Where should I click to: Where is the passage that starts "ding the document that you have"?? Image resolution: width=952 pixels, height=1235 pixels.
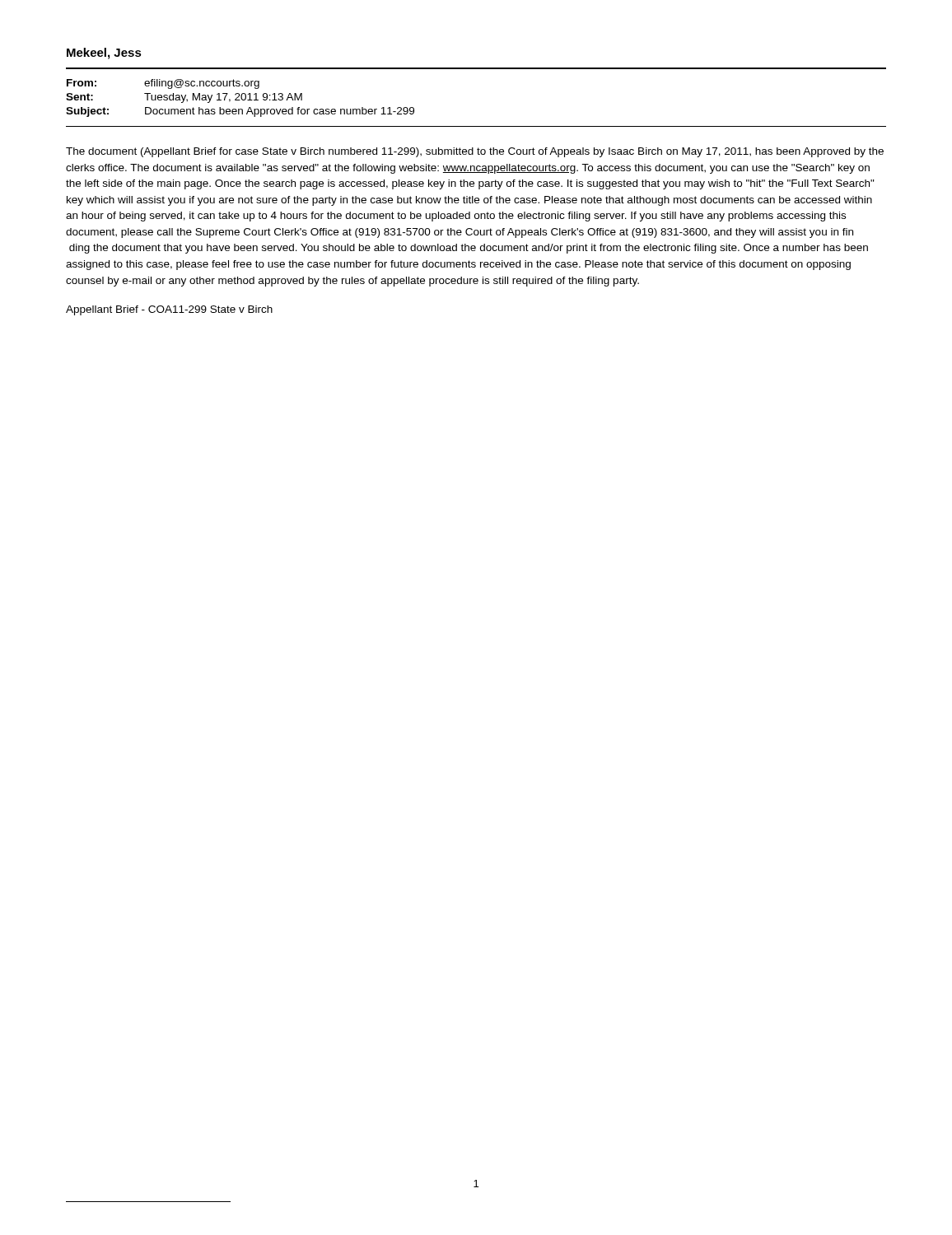[x=467, y=264]
